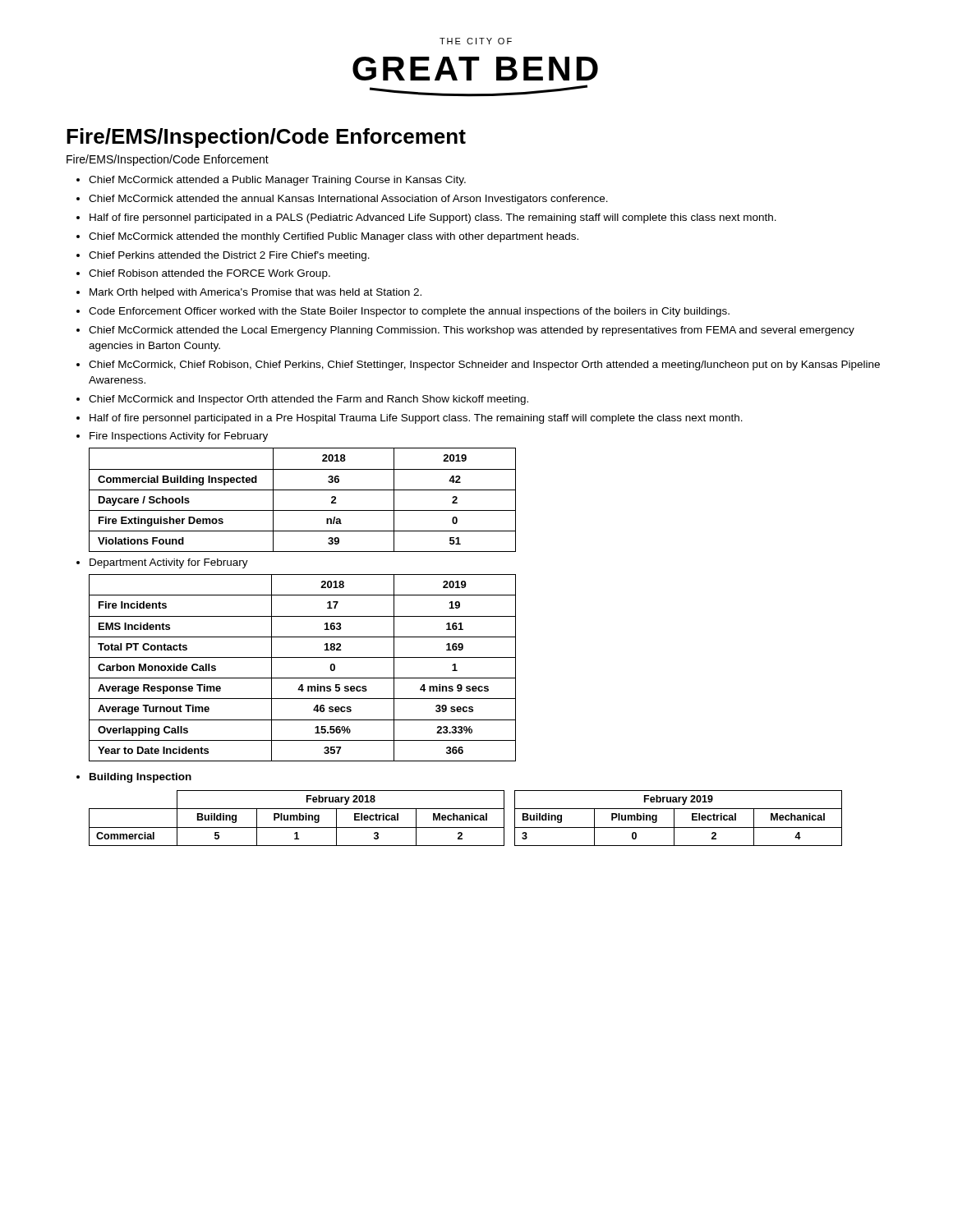Click on the table containing "Total PT Contacts"

488,668
